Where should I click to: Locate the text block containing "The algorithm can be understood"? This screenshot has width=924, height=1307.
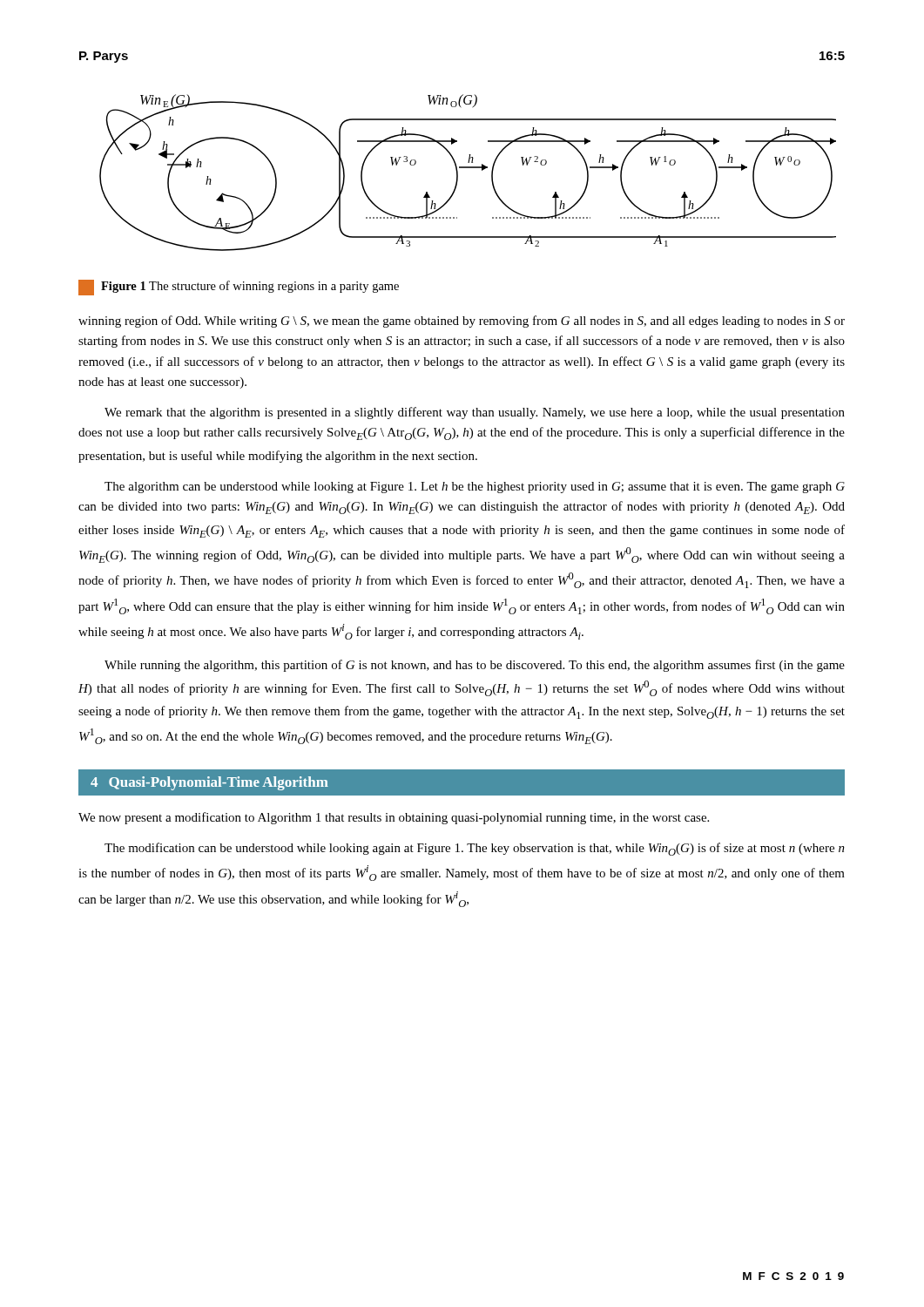[462, 561]
